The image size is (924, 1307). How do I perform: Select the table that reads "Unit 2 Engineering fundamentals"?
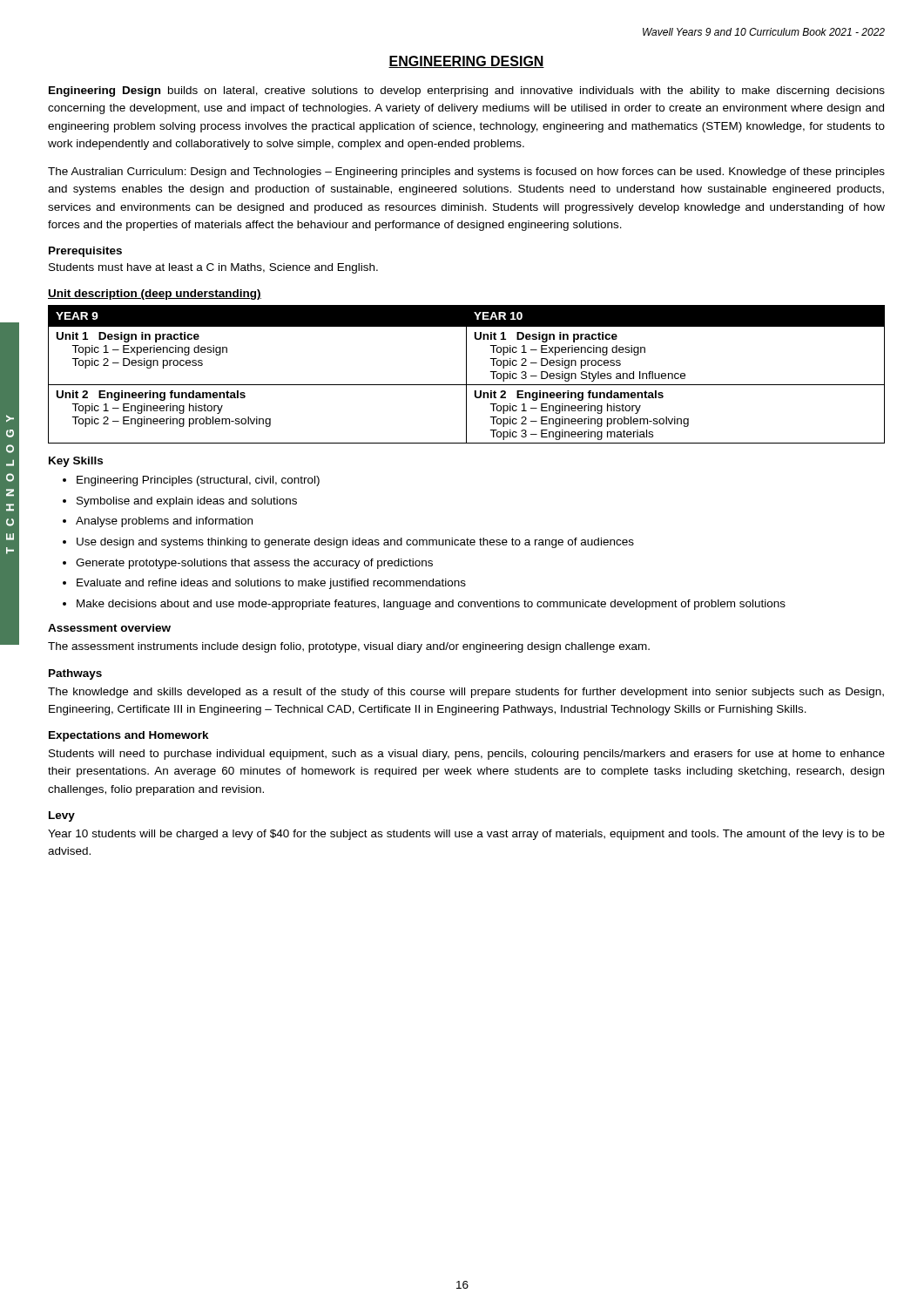click(x=466, y=374)
